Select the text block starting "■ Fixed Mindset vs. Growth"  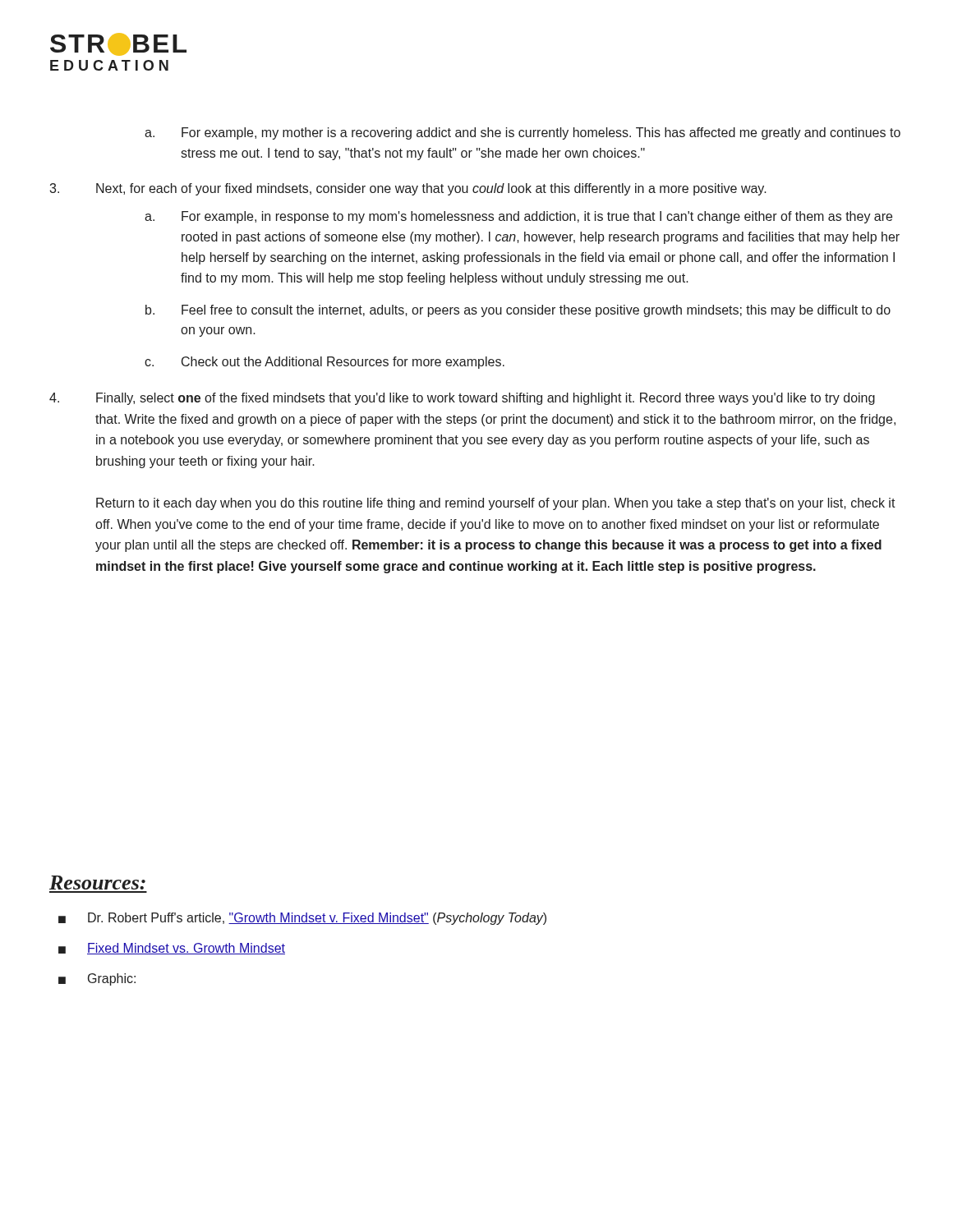tap(172, 949)
